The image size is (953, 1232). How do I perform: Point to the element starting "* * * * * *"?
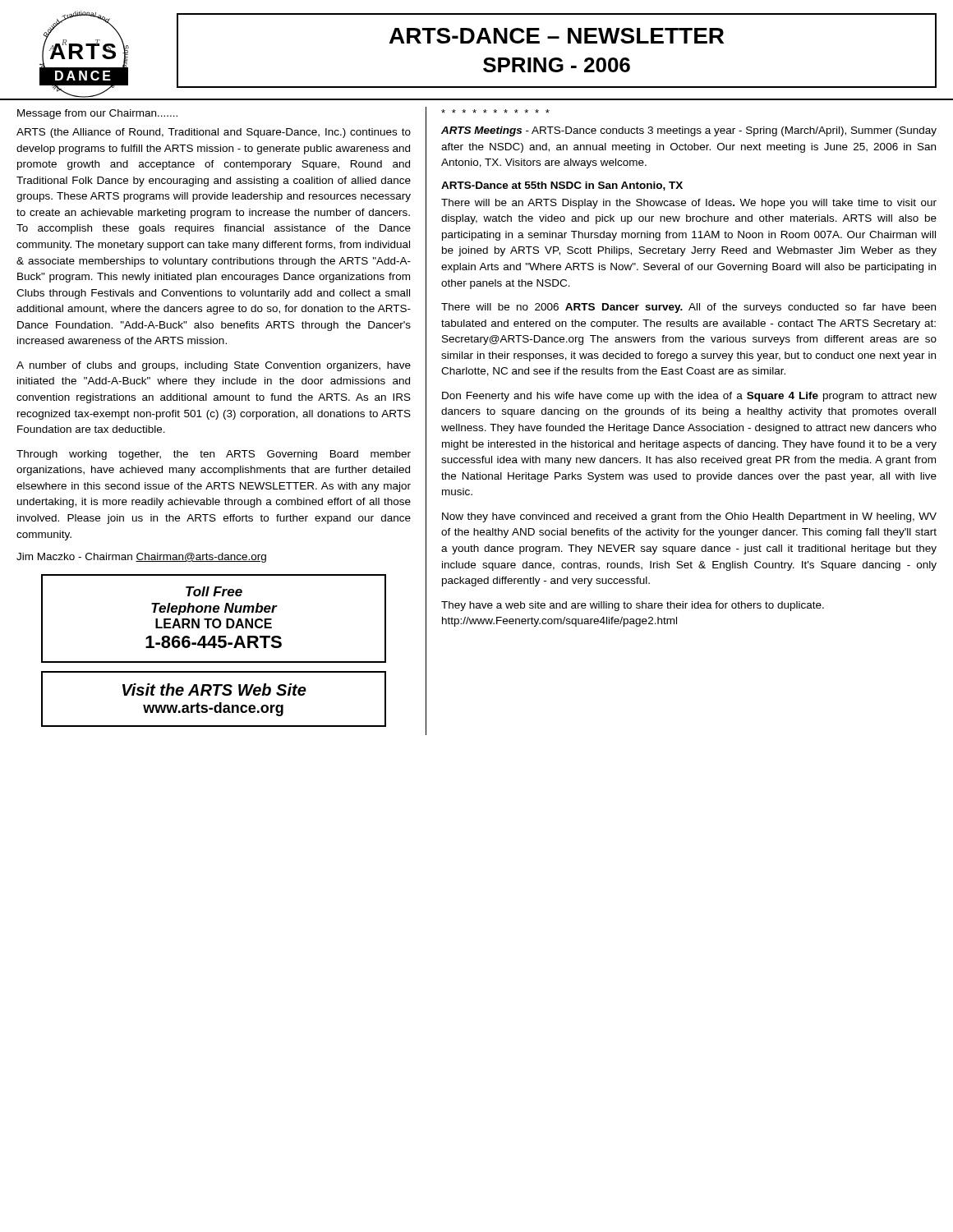(x=496, y=113)
